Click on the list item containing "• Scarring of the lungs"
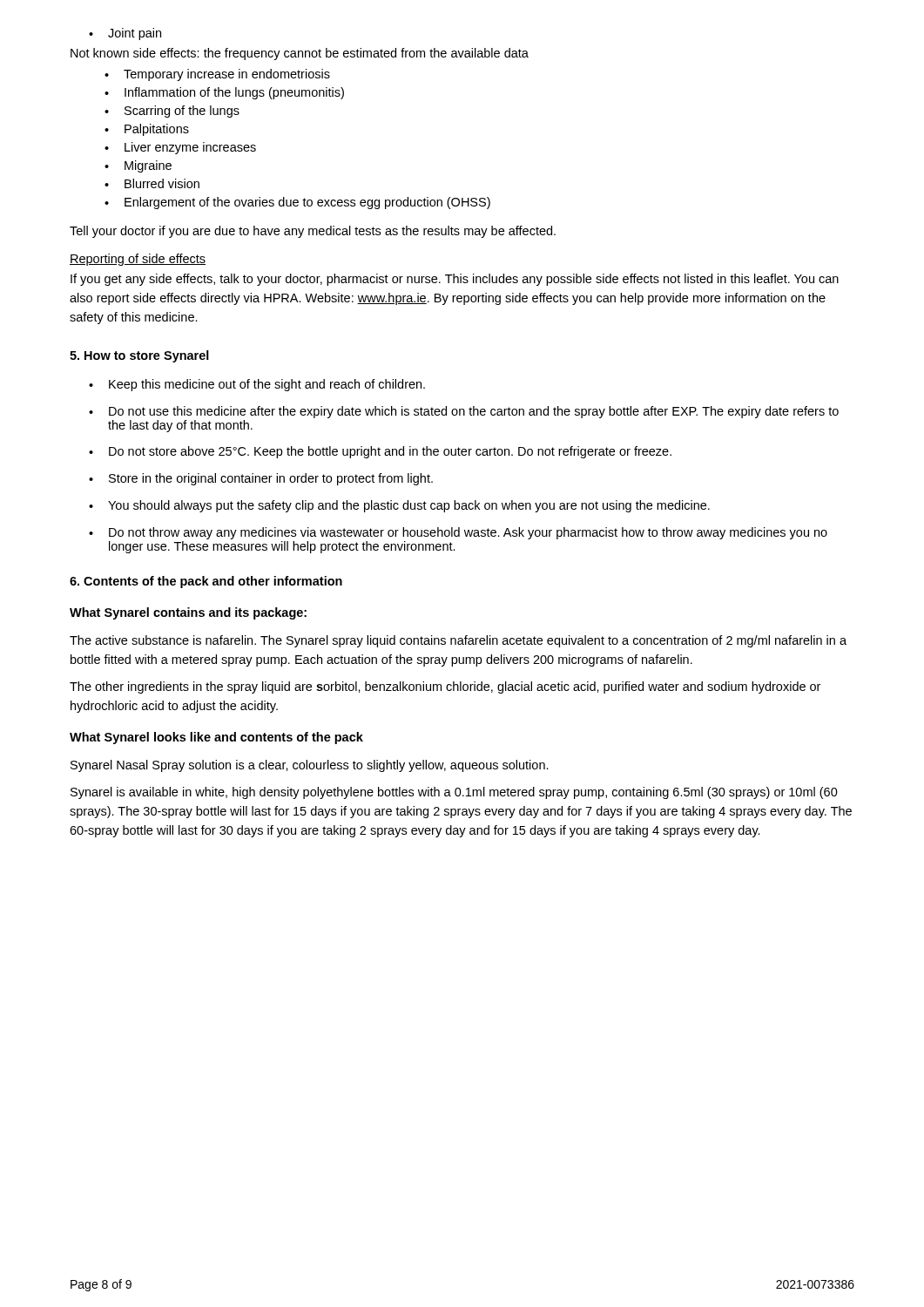 [172, 112]
